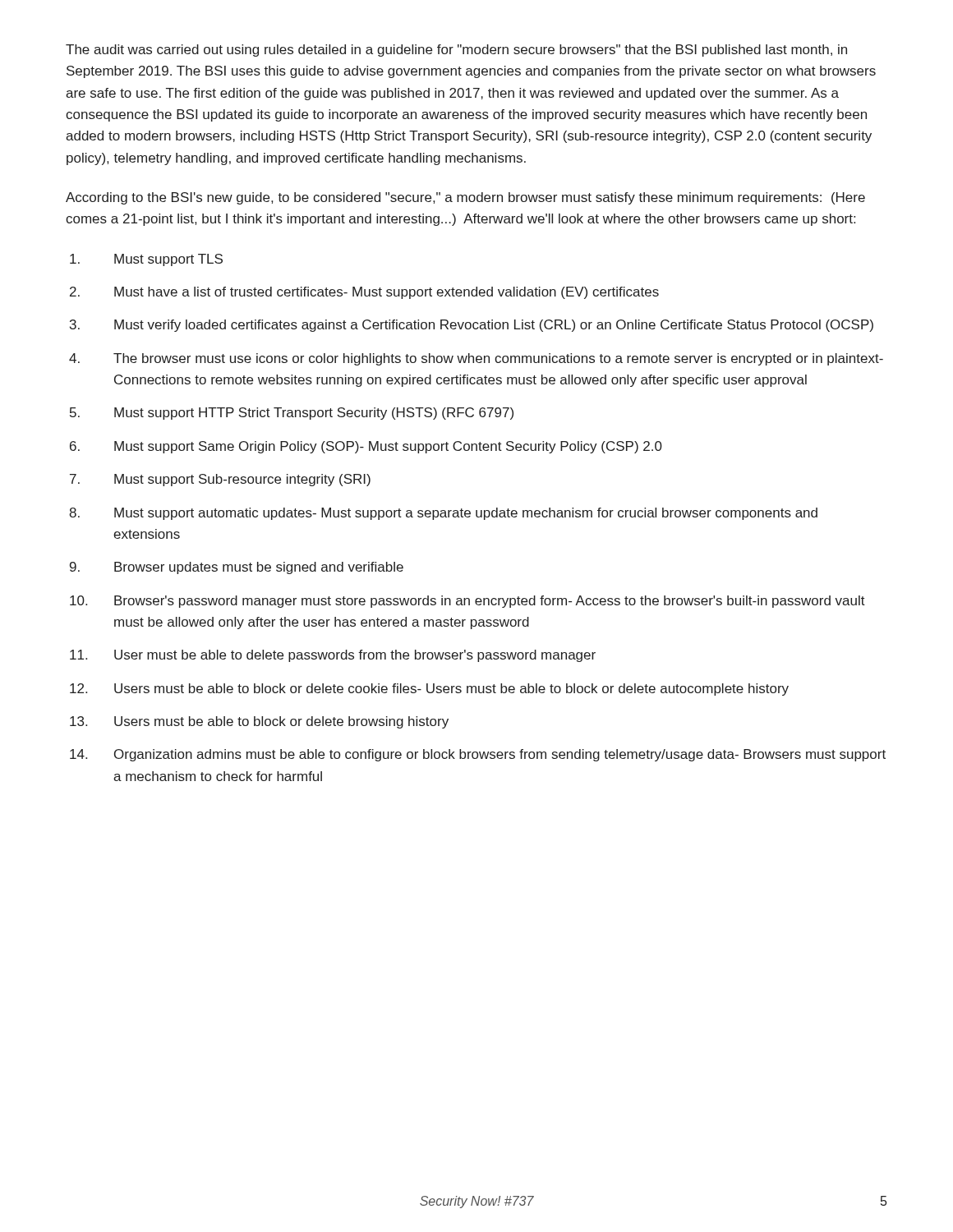Navigate to the passage starting "4. The browser must use icons or color"
The image size is (953, 1232).
point(476,370)
